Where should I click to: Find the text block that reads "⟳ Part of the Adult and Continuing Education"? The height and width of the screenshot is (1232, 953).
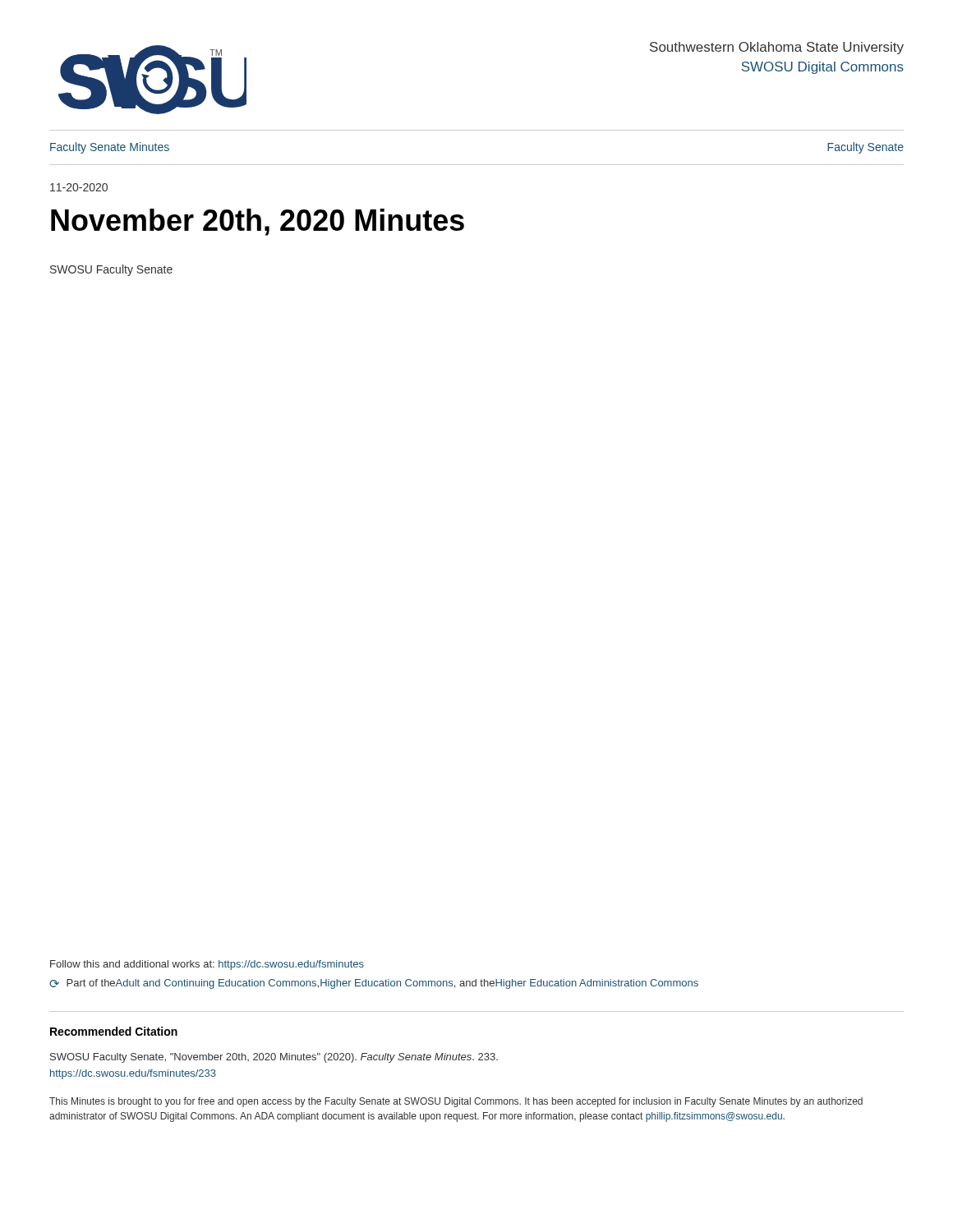coord(374,984)
